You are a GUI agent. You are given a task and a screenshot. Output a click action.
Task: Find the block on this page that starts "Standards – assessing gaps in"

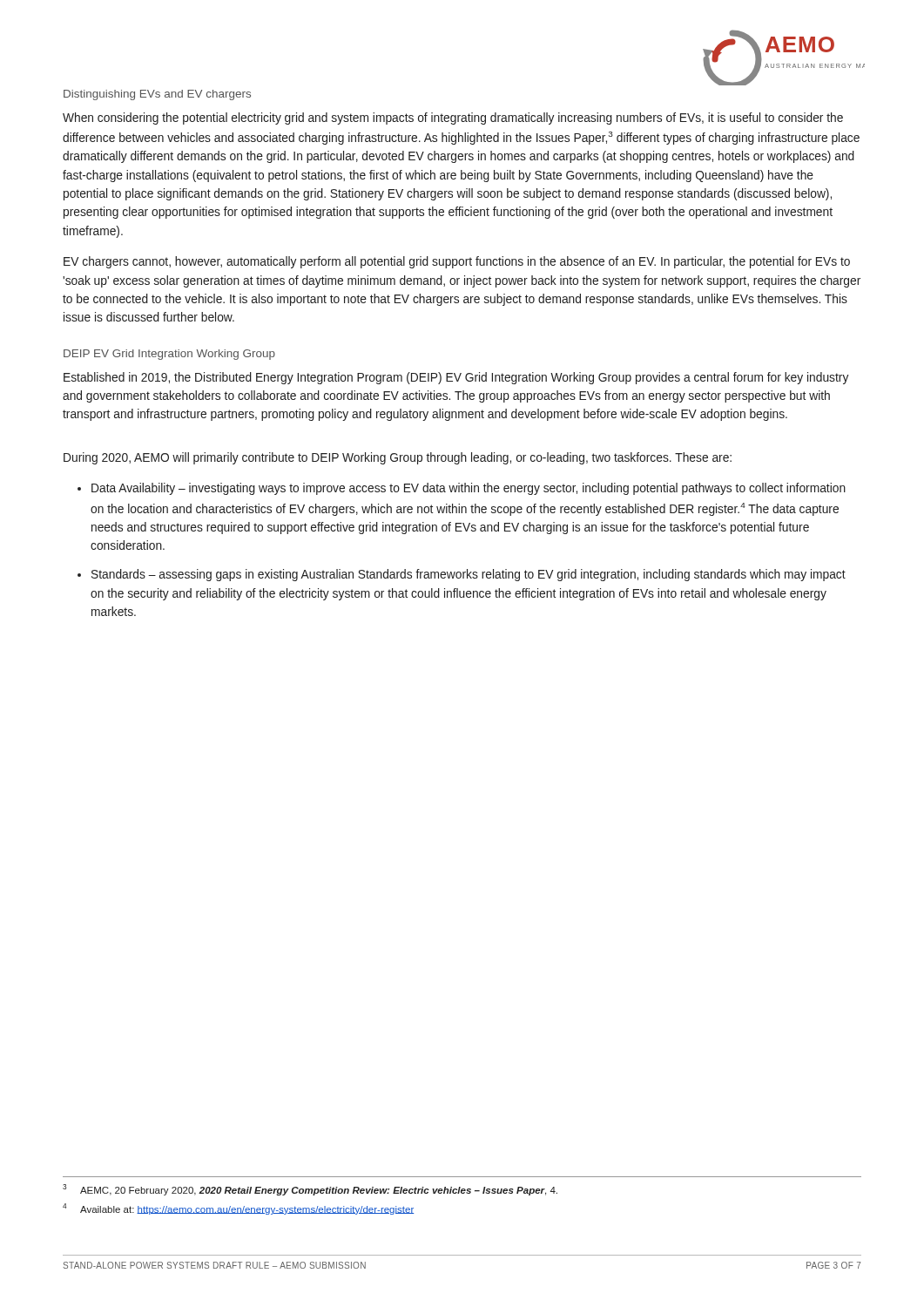pos(468,594)
